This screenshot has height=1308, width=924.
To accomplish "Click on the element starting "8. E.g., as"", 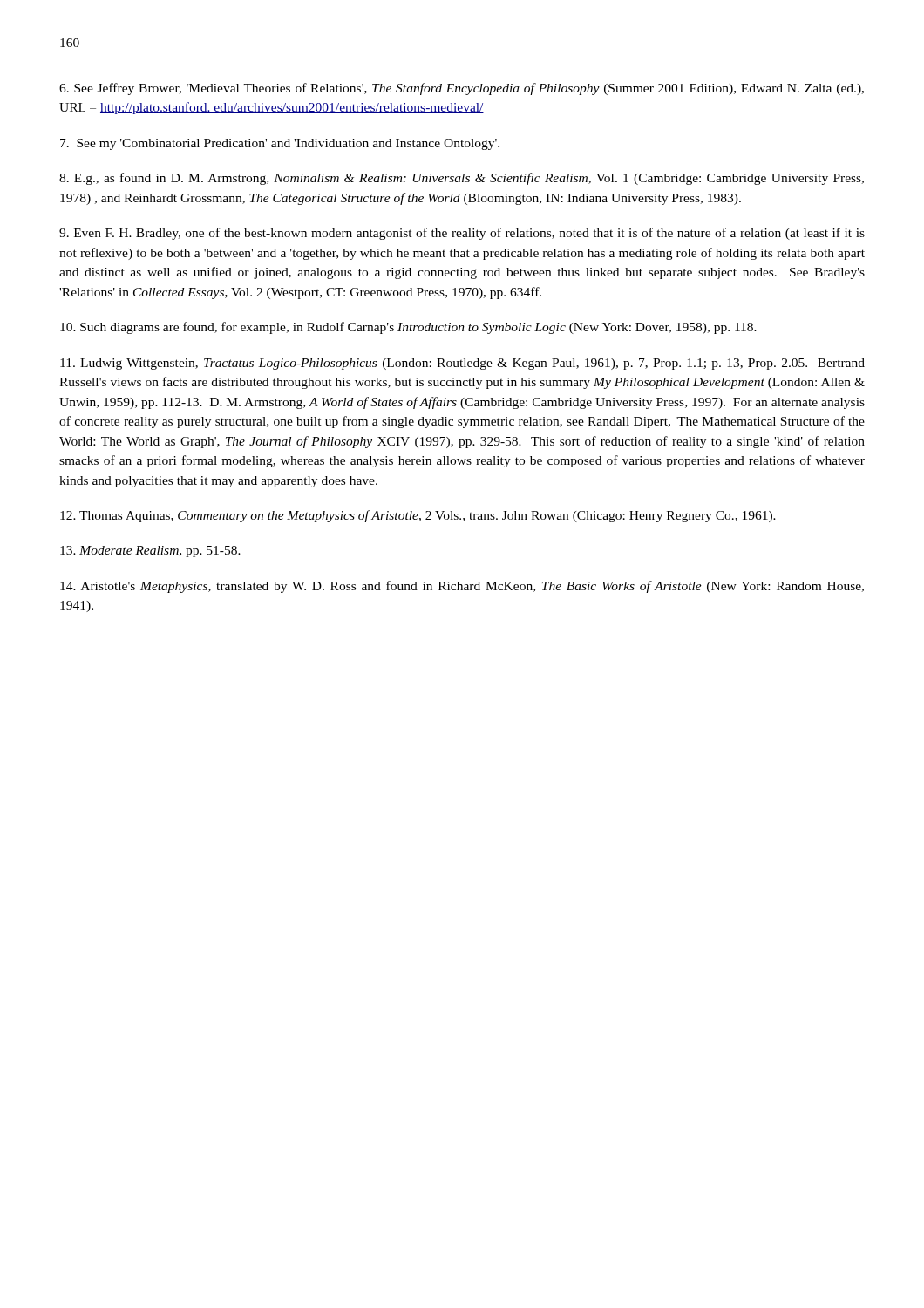I will (462, 188).
